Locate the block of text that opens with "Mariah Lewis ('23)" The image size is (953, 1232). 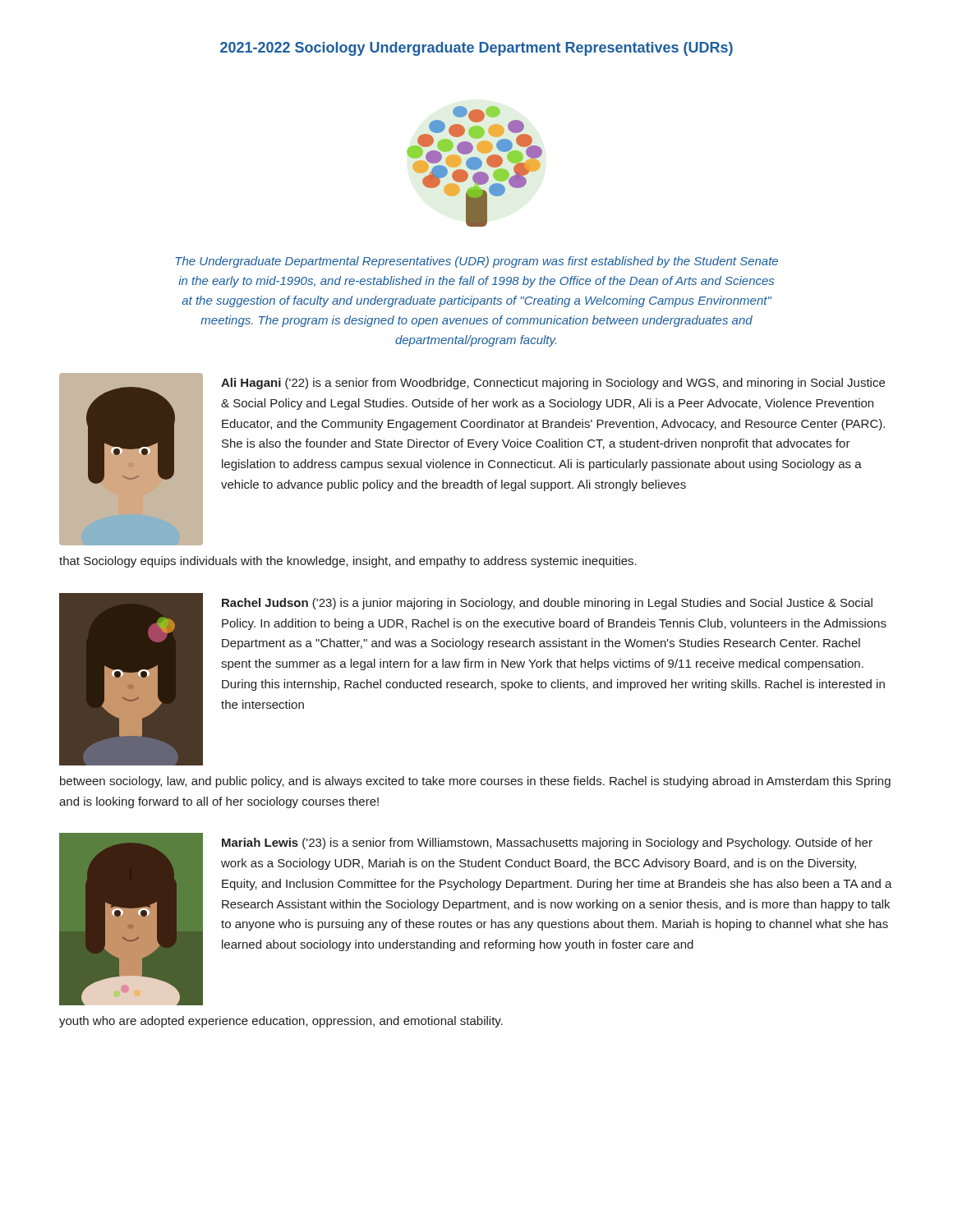[x=556, y=893]
